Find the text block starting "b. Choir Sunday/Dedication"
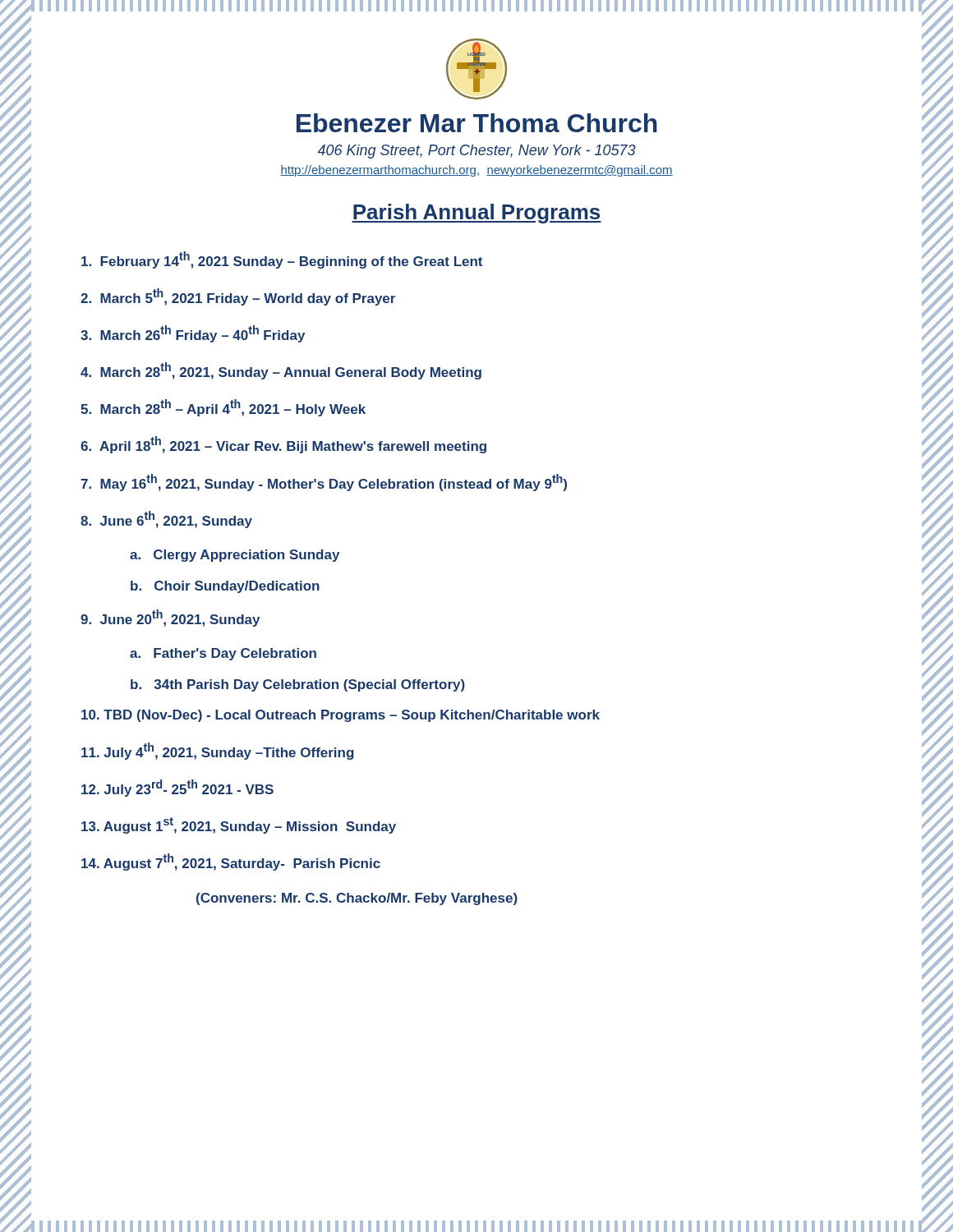The width and height of the screenshot is (953, 1232). [x=225, y=586]
